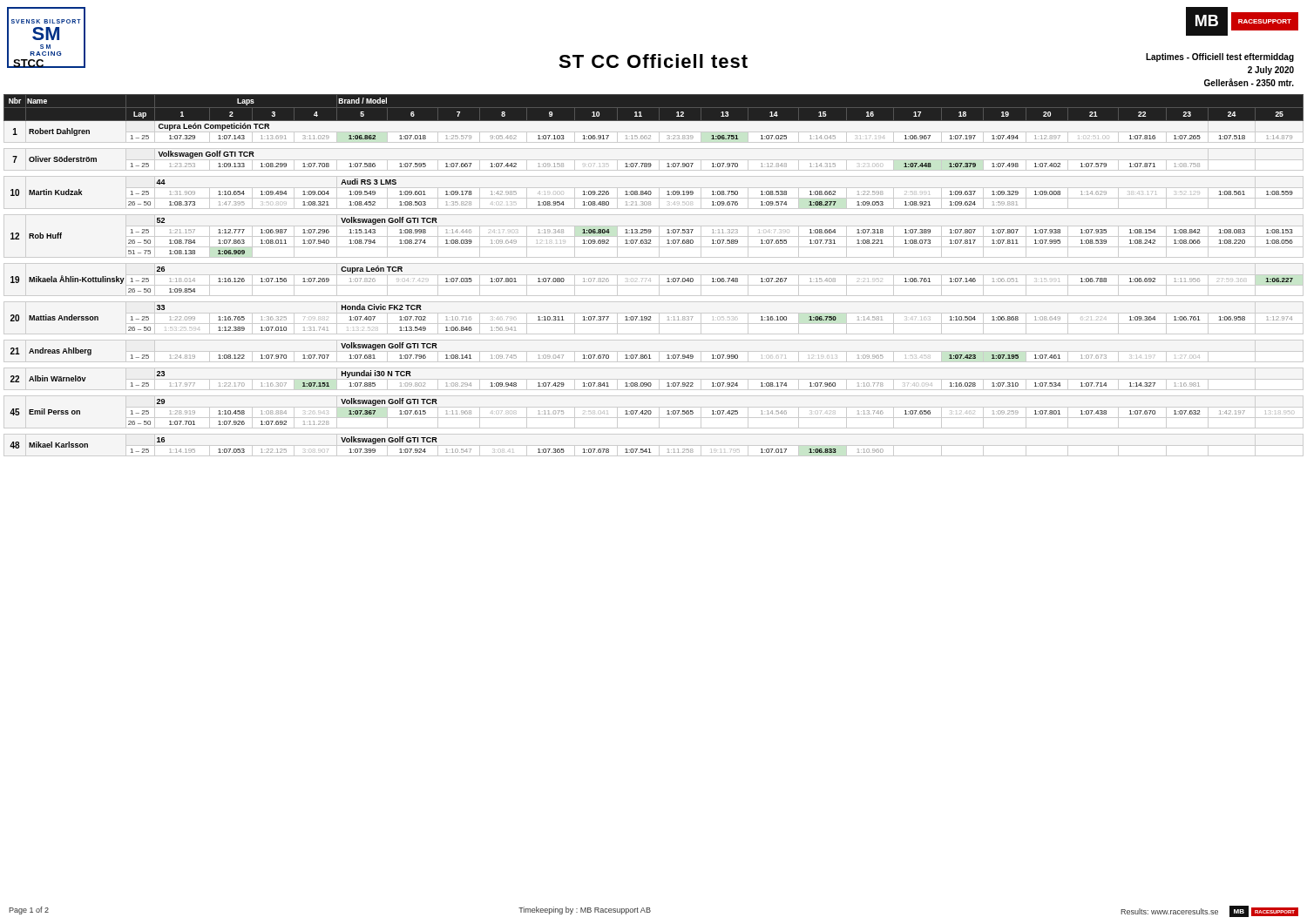Locate the table with the text "Volkswagen Golf GTI"

tap(654, 275)
